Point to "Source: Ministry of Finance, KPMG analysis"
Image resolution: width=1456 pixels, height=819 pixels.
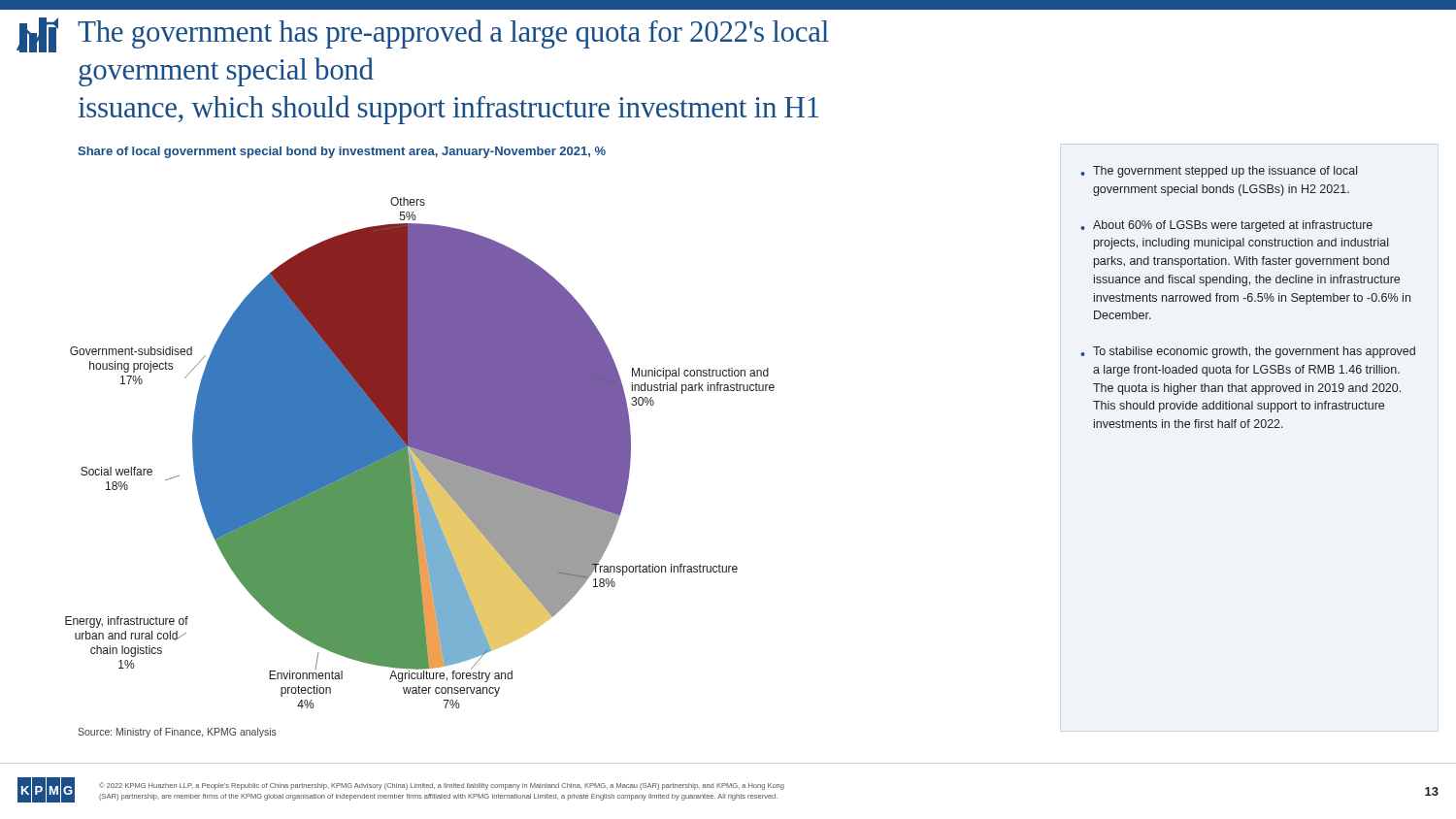click(x=177, y=732)
